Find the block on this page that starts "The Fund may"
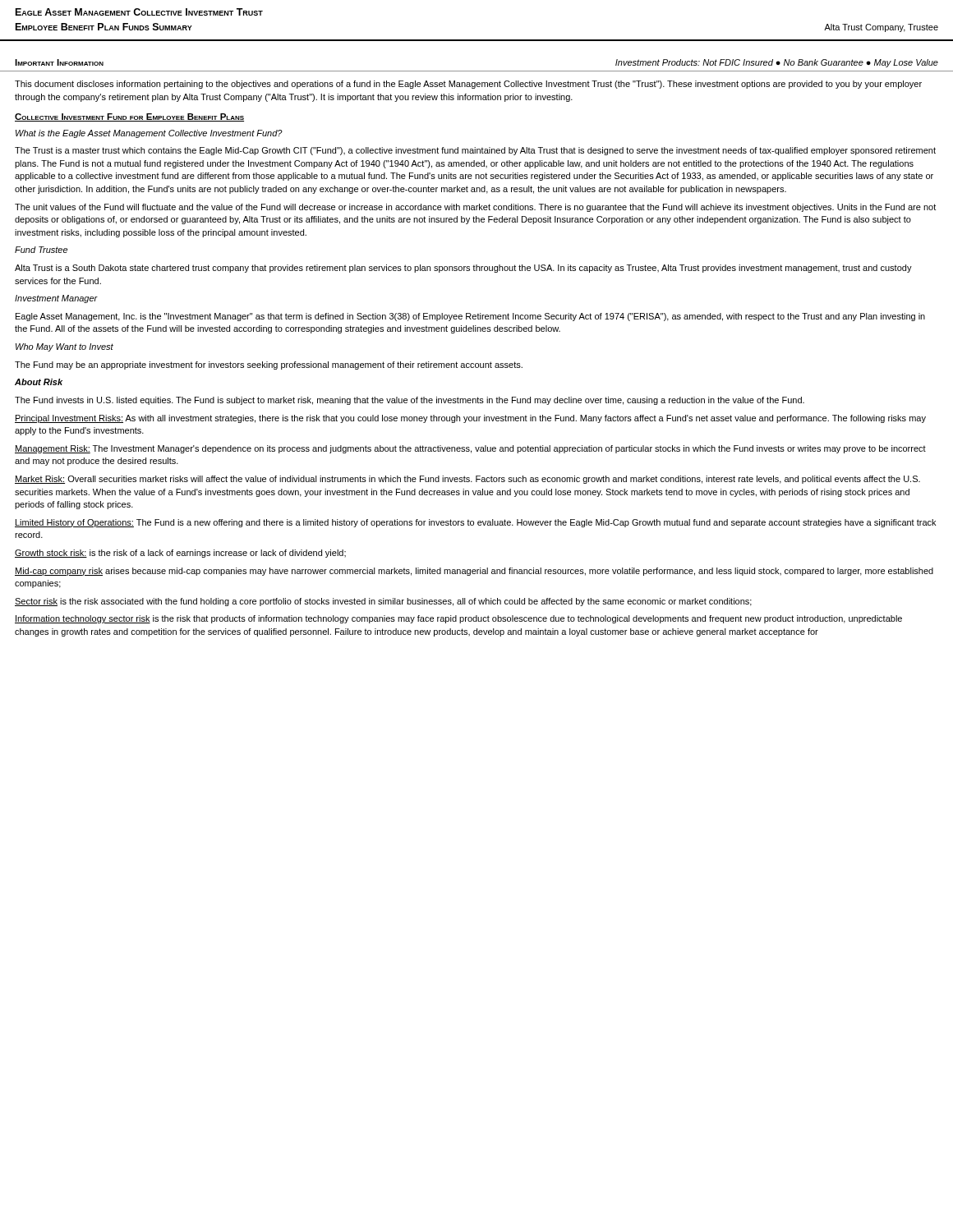 coord(476,365)
